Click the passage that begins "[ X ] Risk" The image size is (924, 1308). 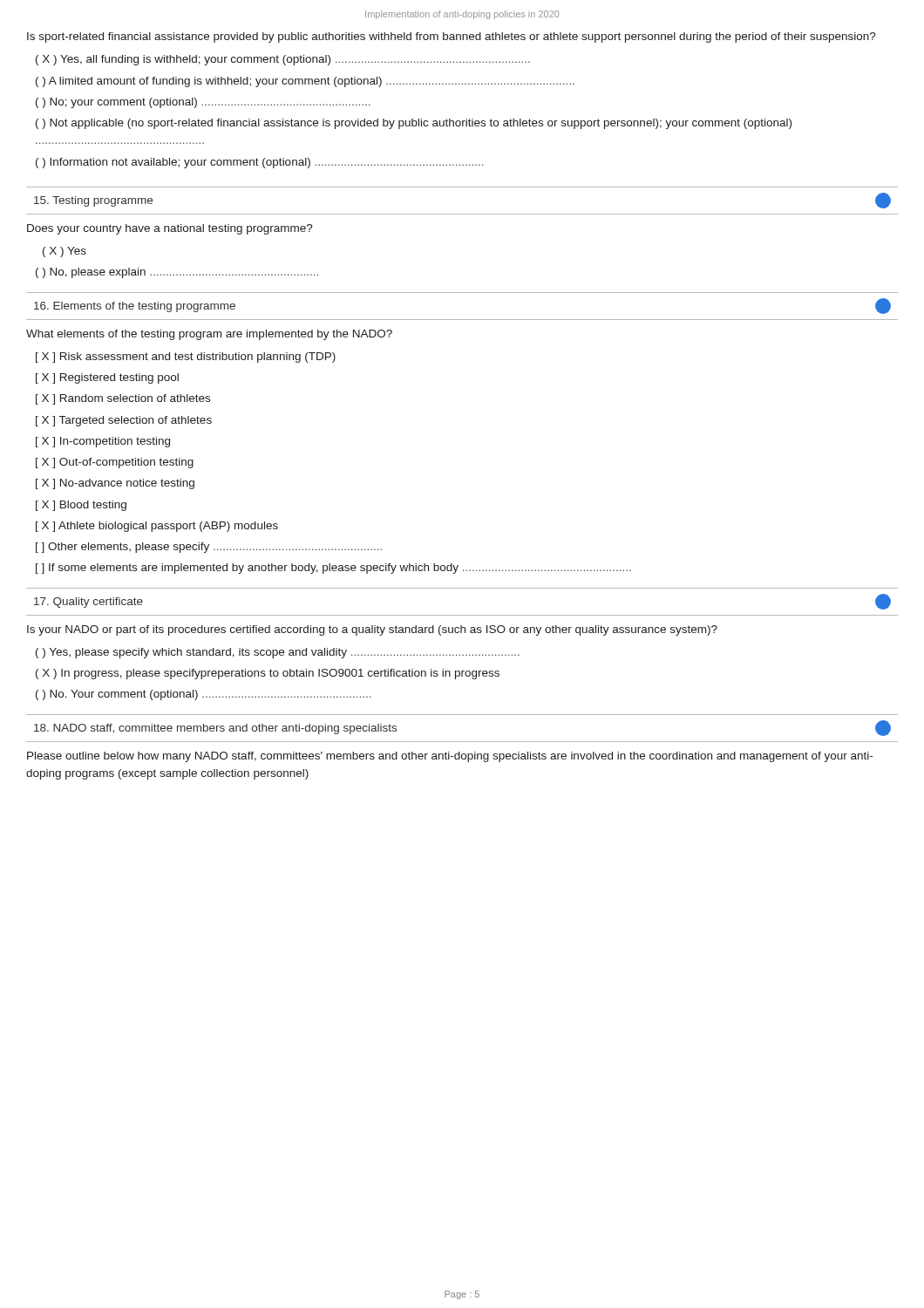[185, 356]
